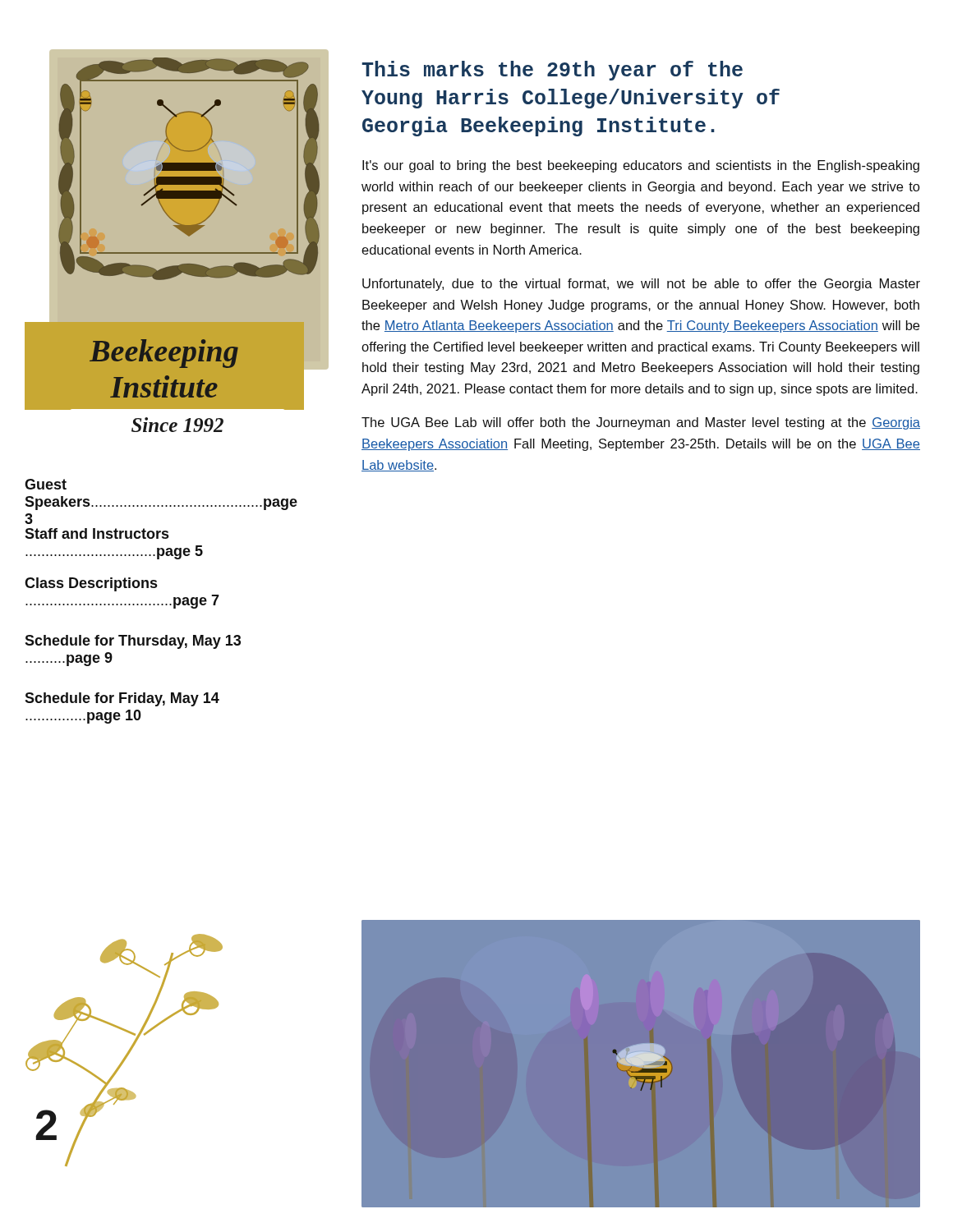The height and width of the screenshot is (1232, 953).
Task: Locate the text block starting "Unfortunately, due to the virtual format, we will"
Action: [x=641, y=336]
